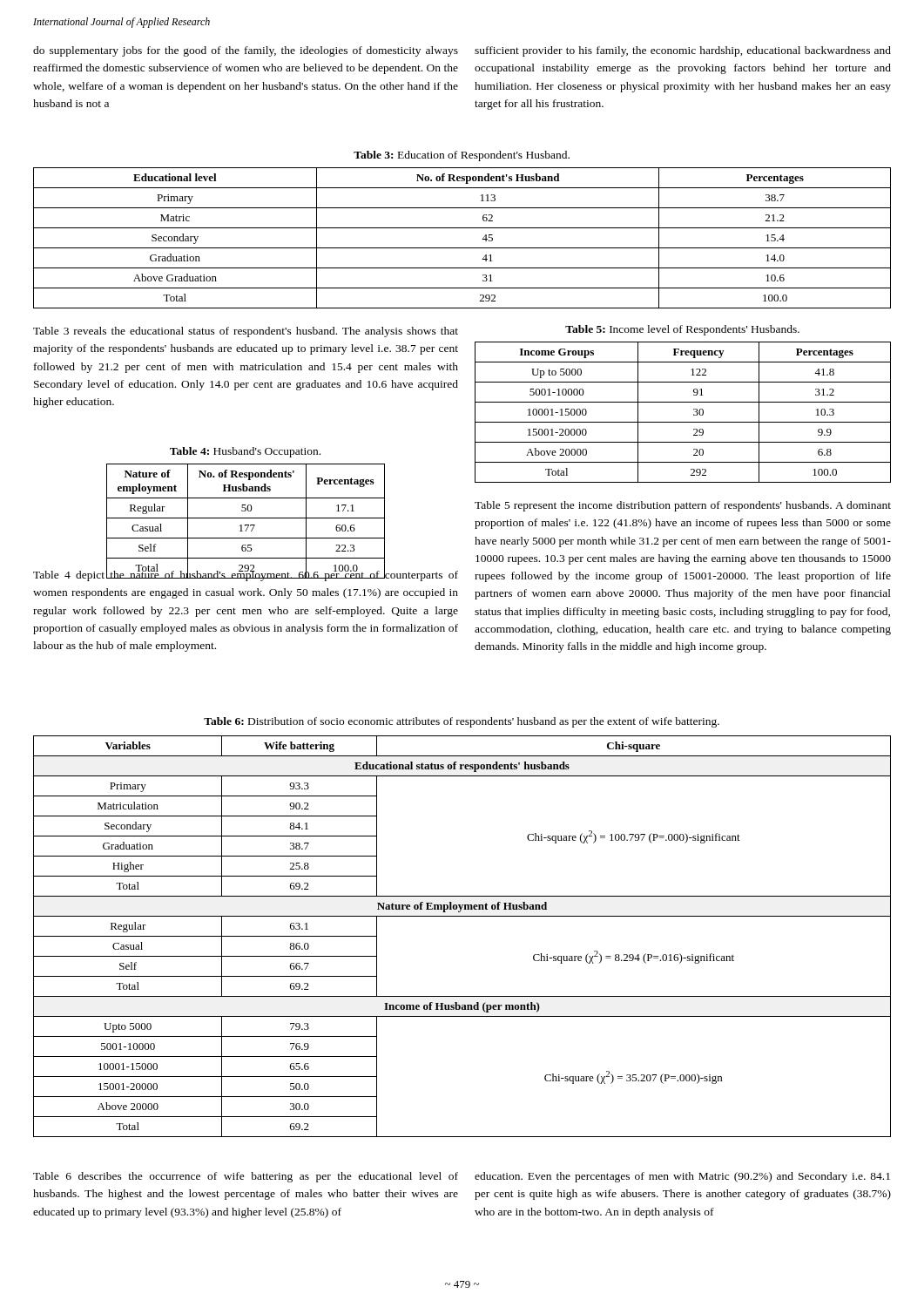Find the caption that reads "Table 5: Income level of Respondents' Husbands."
The width and height of the screenshot is (924, 1307).
click(683, 329)
